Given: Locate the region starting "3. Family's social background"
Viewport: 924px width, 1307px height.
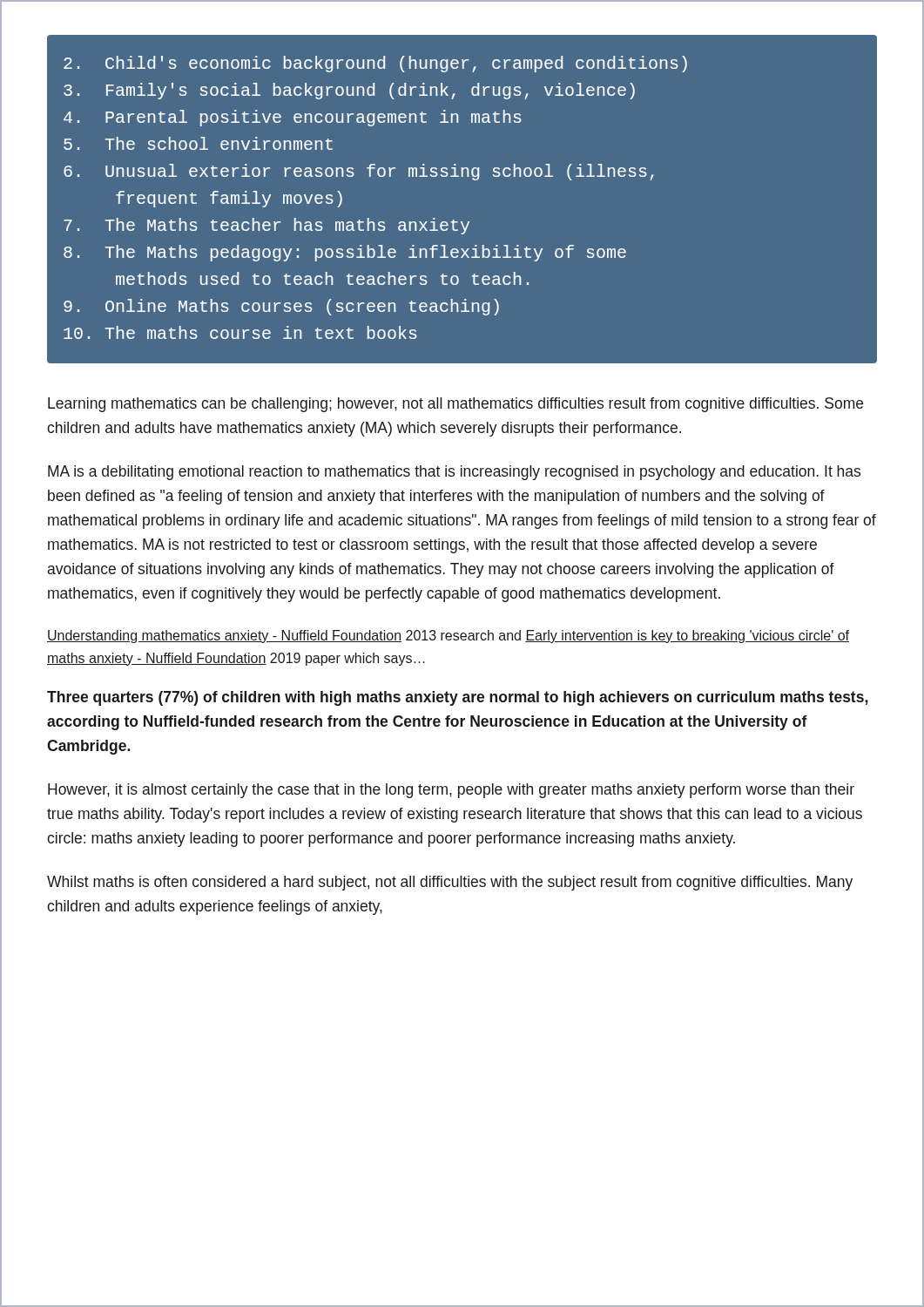Looking at the screenshot, I should pos(350,91).
